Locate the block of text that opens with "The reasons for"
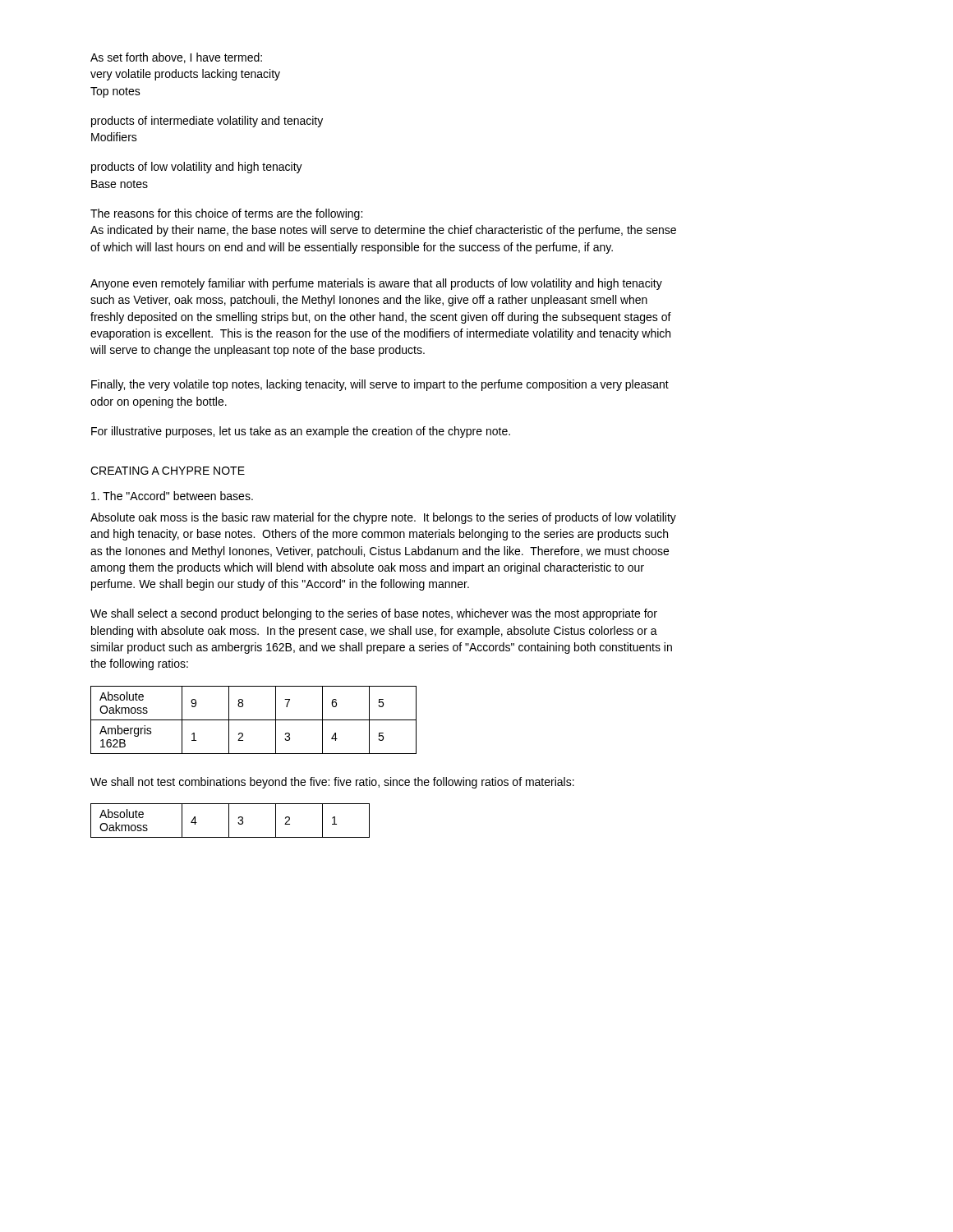953x1232 pixels. tap(383, 230)
